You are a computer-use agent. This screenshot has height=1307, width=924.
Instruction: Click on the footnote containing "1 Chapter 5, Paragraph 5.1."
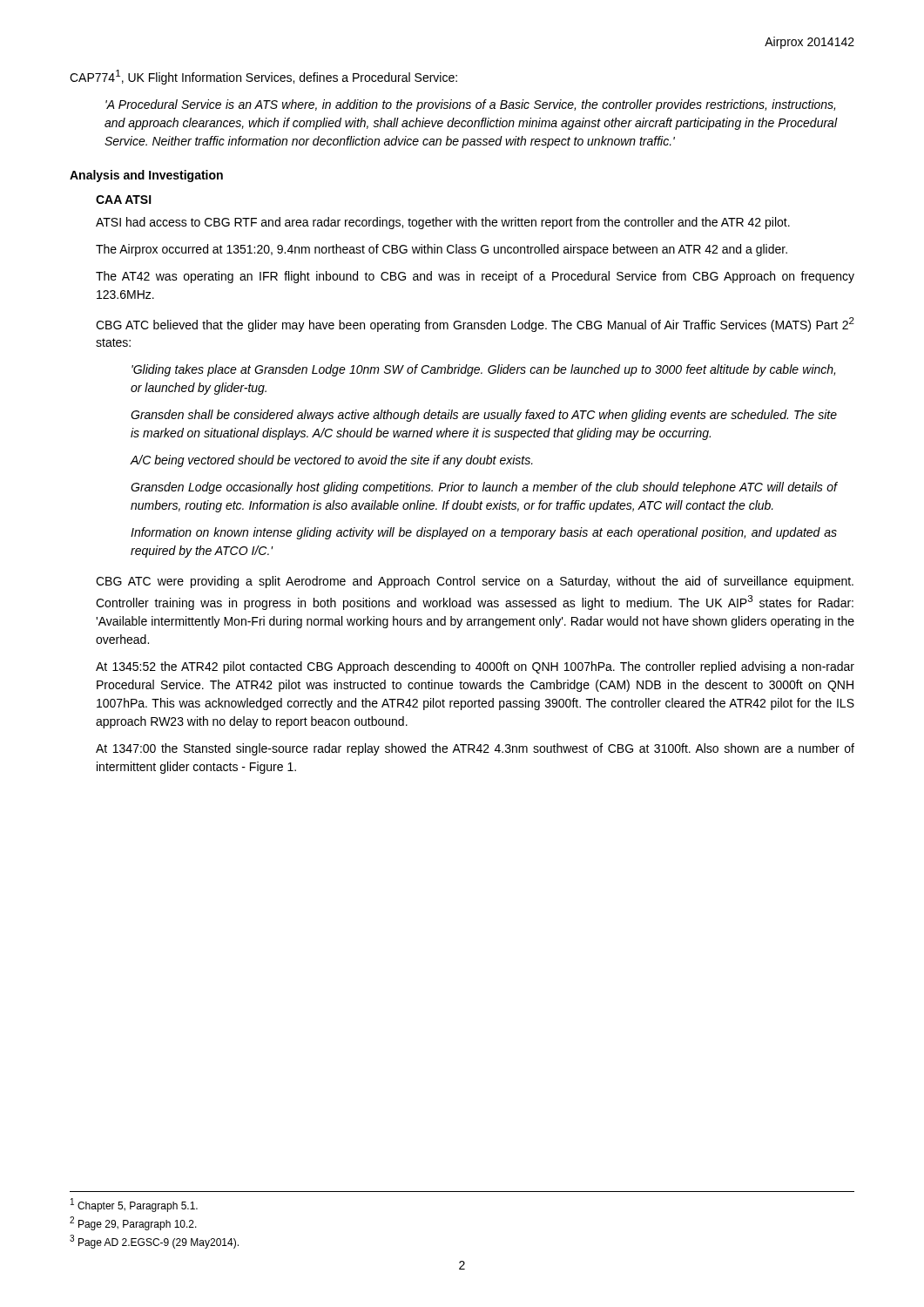pos(134,1205)
